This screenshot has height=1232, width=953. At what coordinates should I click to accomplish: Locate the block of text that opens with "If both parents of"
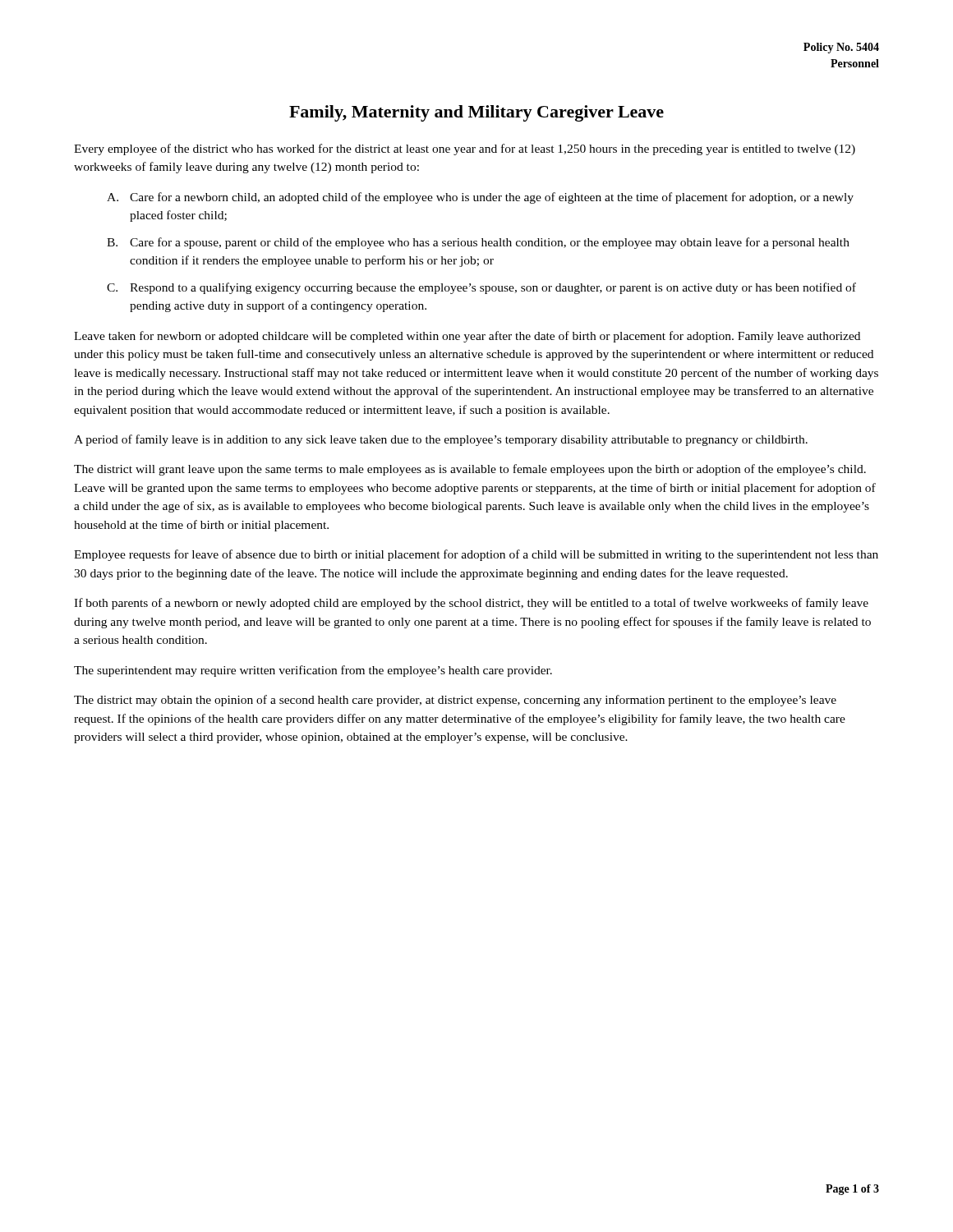coord(473,621)
